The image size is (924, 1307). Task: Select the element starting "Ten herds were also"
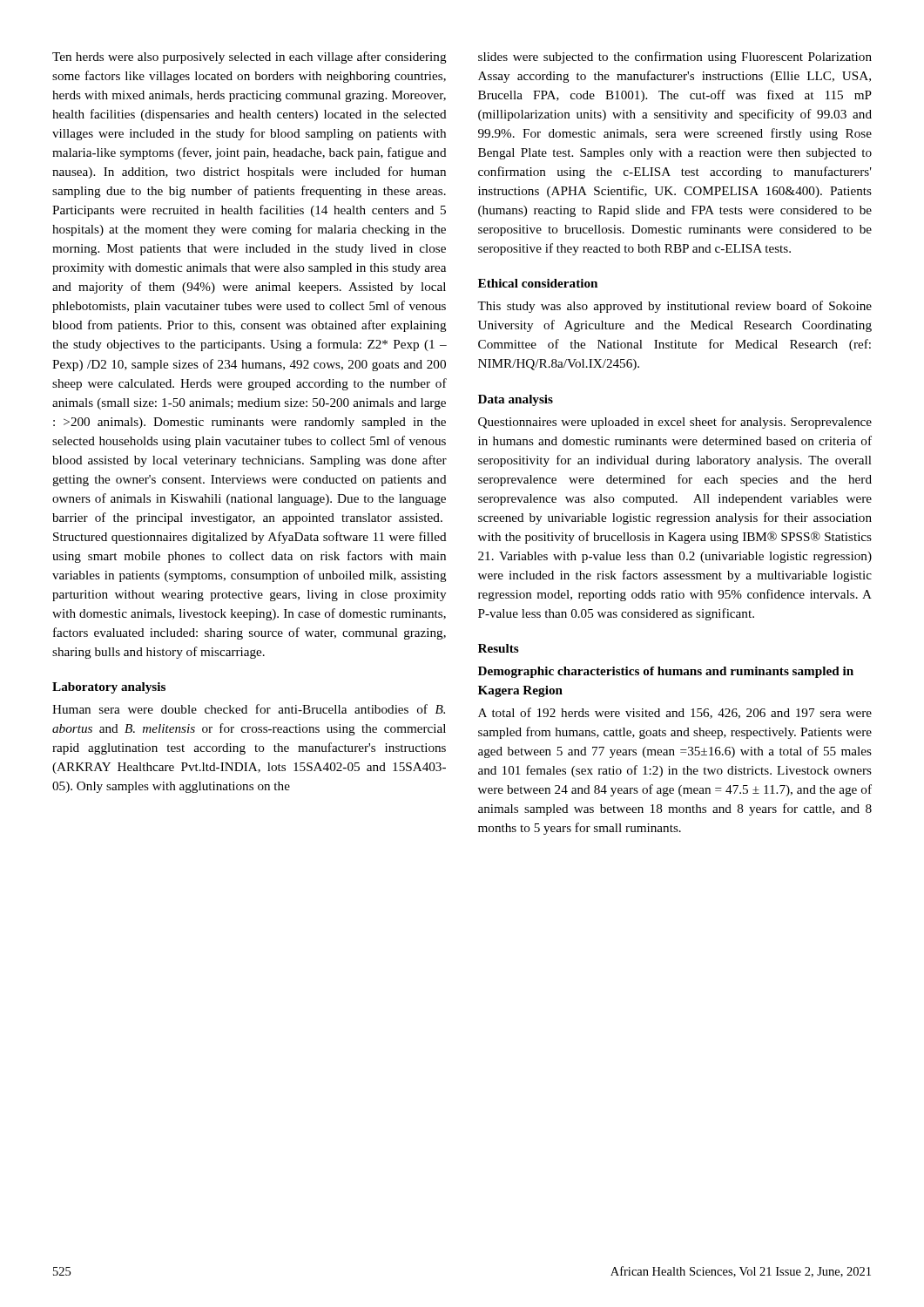(x=249, y=354)
